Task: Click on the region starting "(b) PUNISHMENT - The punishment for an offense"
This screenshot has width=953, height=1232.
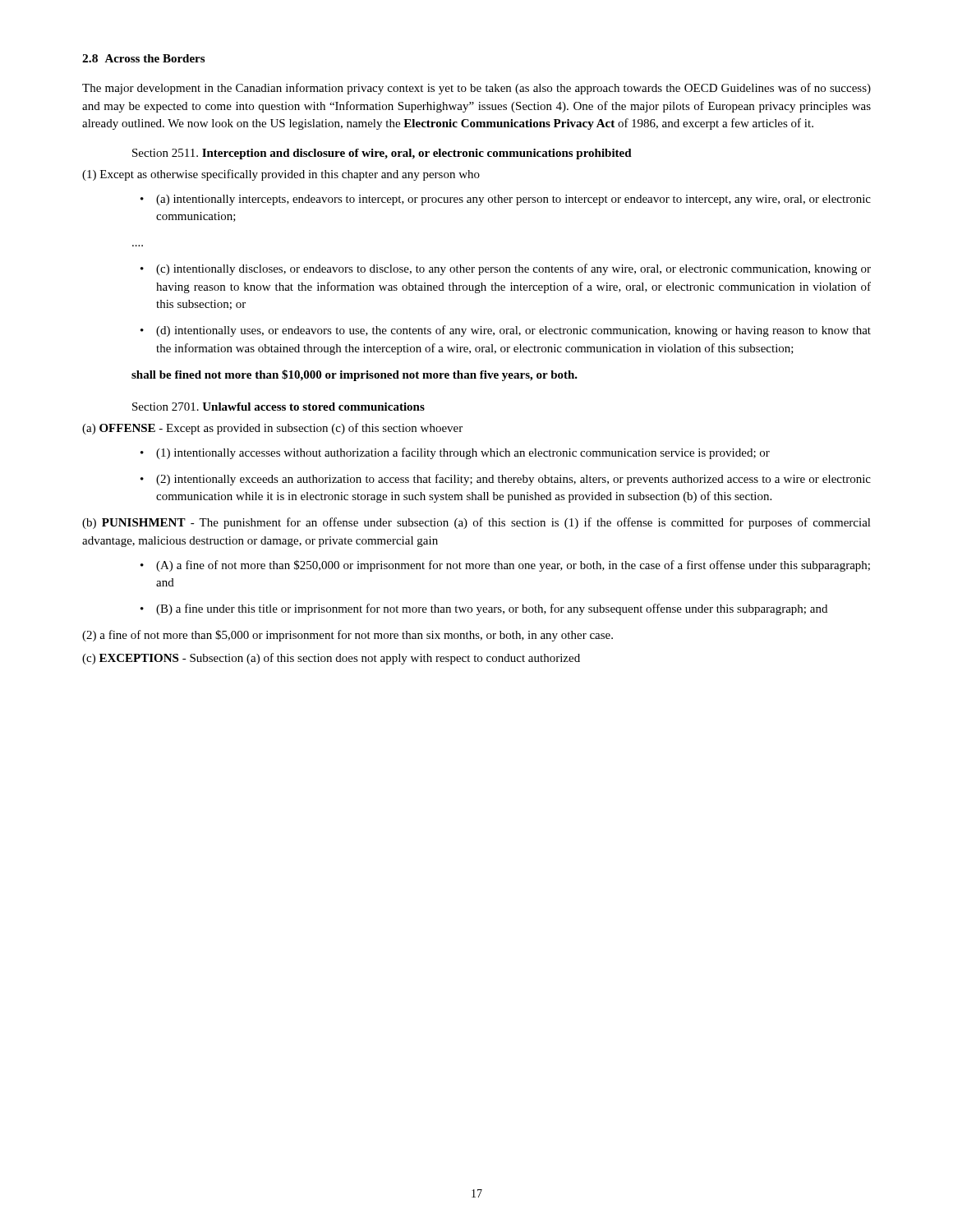Action: point(476,531)
